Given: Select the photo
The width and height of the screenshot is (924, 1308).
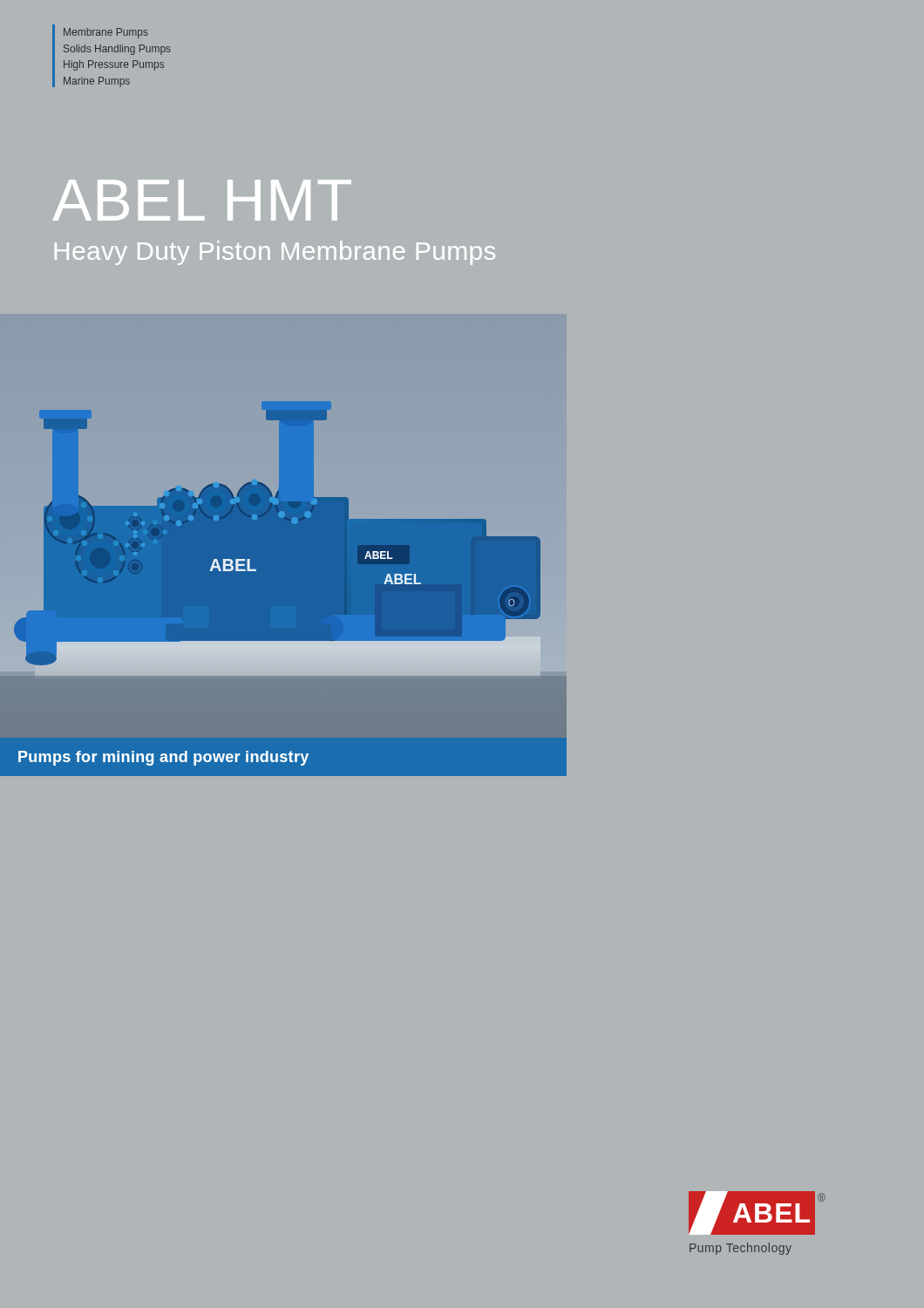Looking at the screenshot, I should point(283,545).
